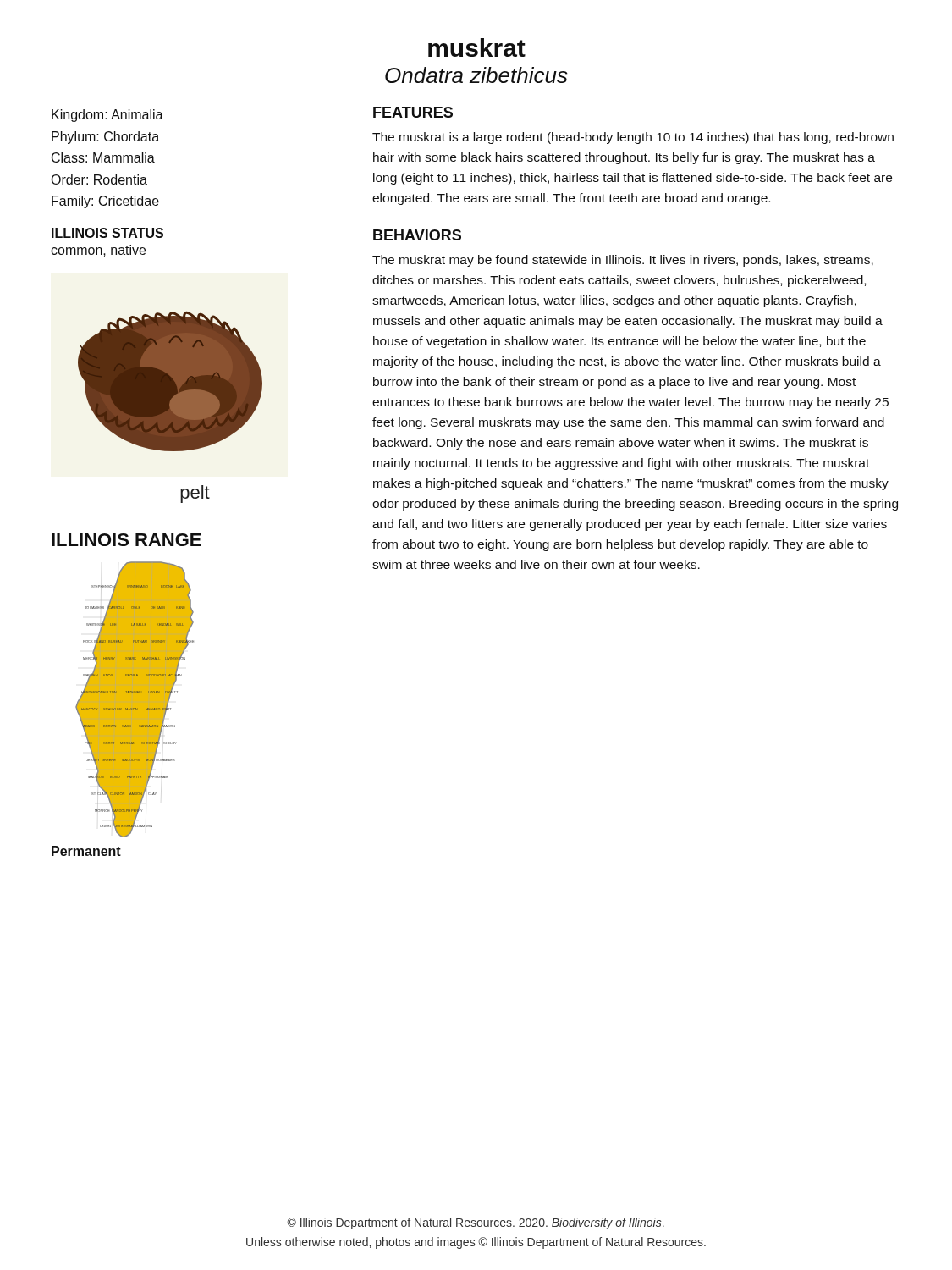
Task: Click on the text that reads "common, native"
Action: click(x=99, y=250)
